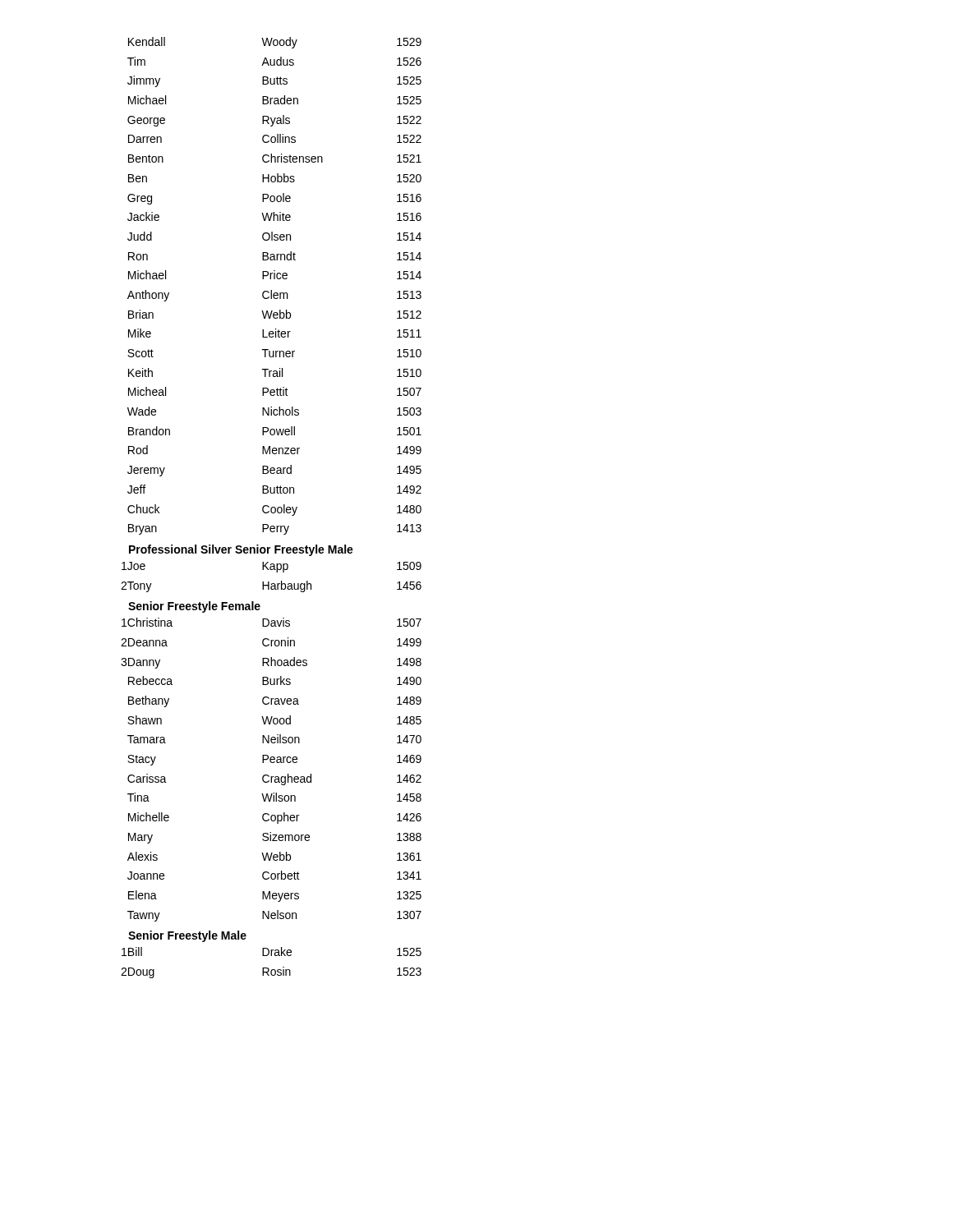The height and width of the screenshot is (1232, 953).
Task: Click where it says "Senior Freestyle Male"
Action: (187, 936)
